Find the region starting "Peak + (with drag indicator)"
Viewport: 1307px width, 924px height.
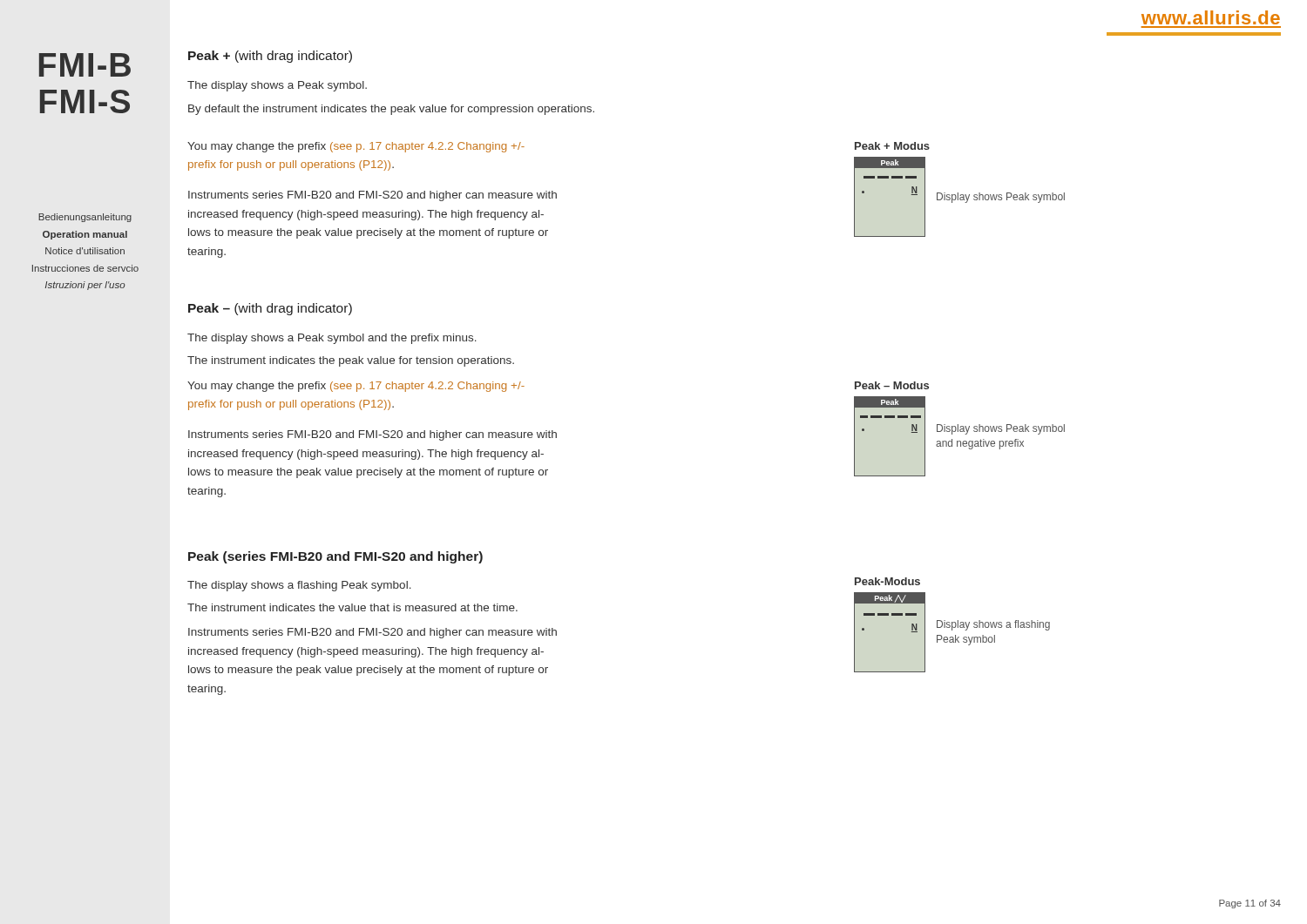click(x=270, y=55)
